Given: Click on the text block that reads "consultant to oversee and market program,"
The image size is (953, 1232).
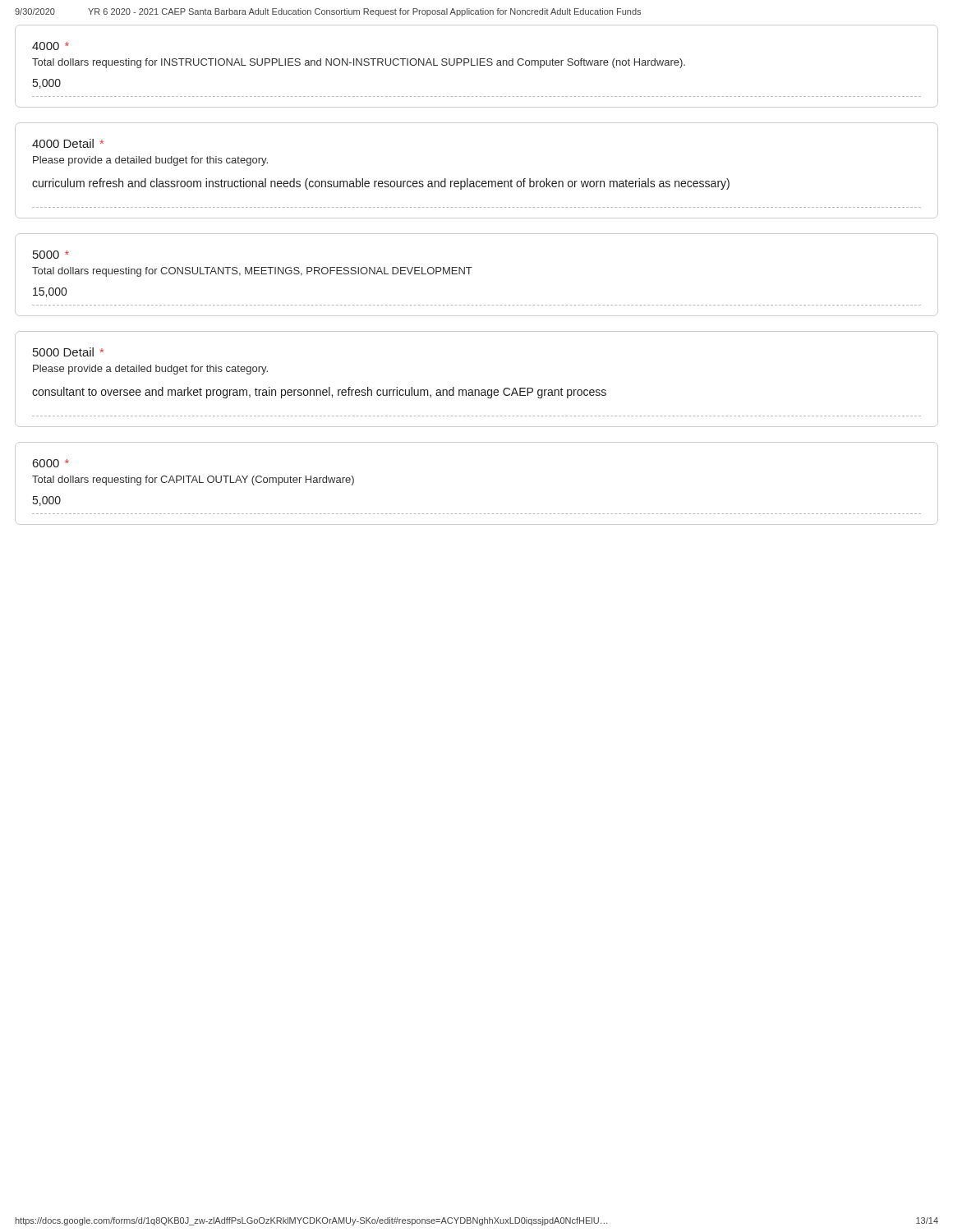Looking at the screenshot, I should [319, 392].
